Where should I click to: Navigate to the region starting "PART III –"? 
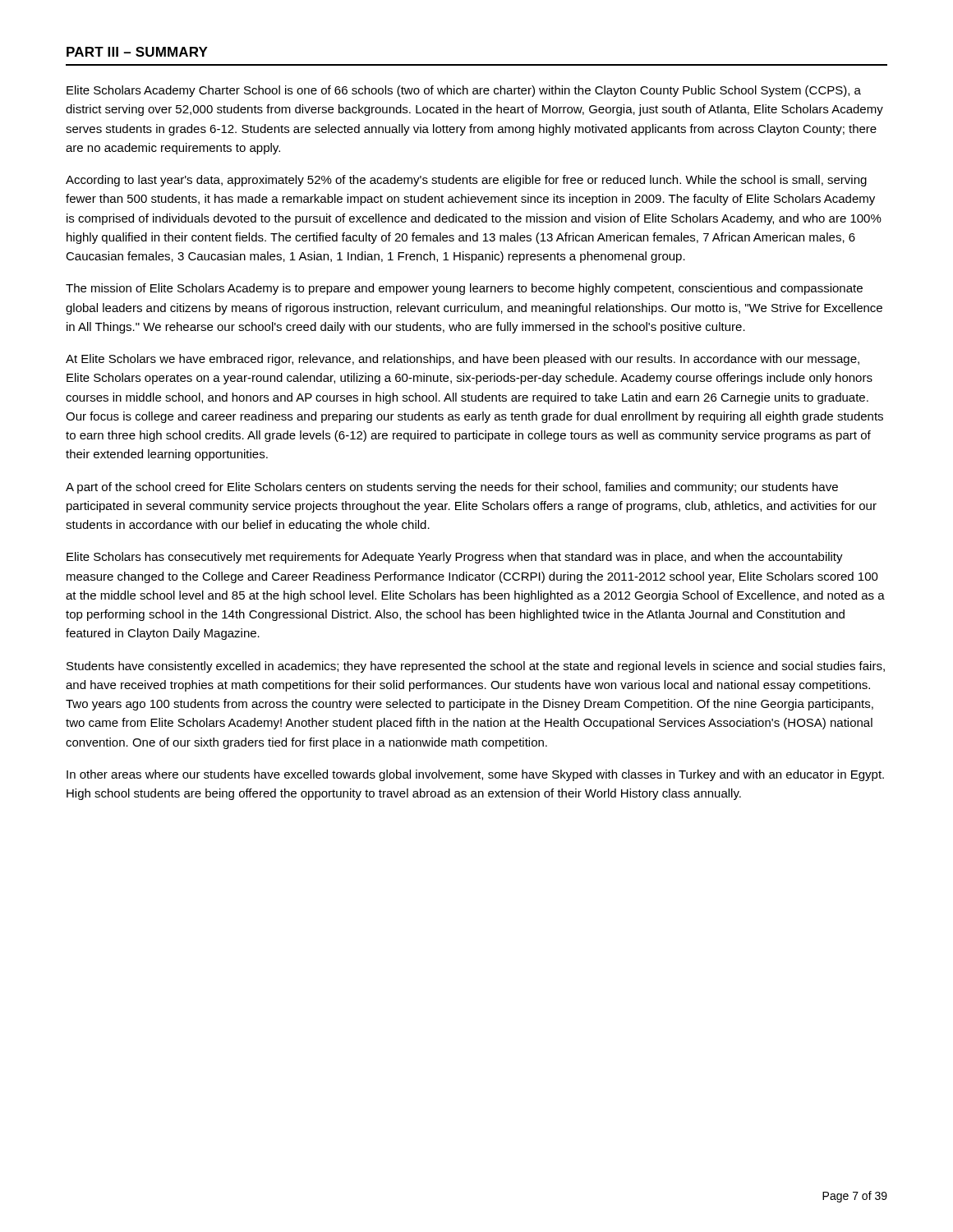coord(137,52)
